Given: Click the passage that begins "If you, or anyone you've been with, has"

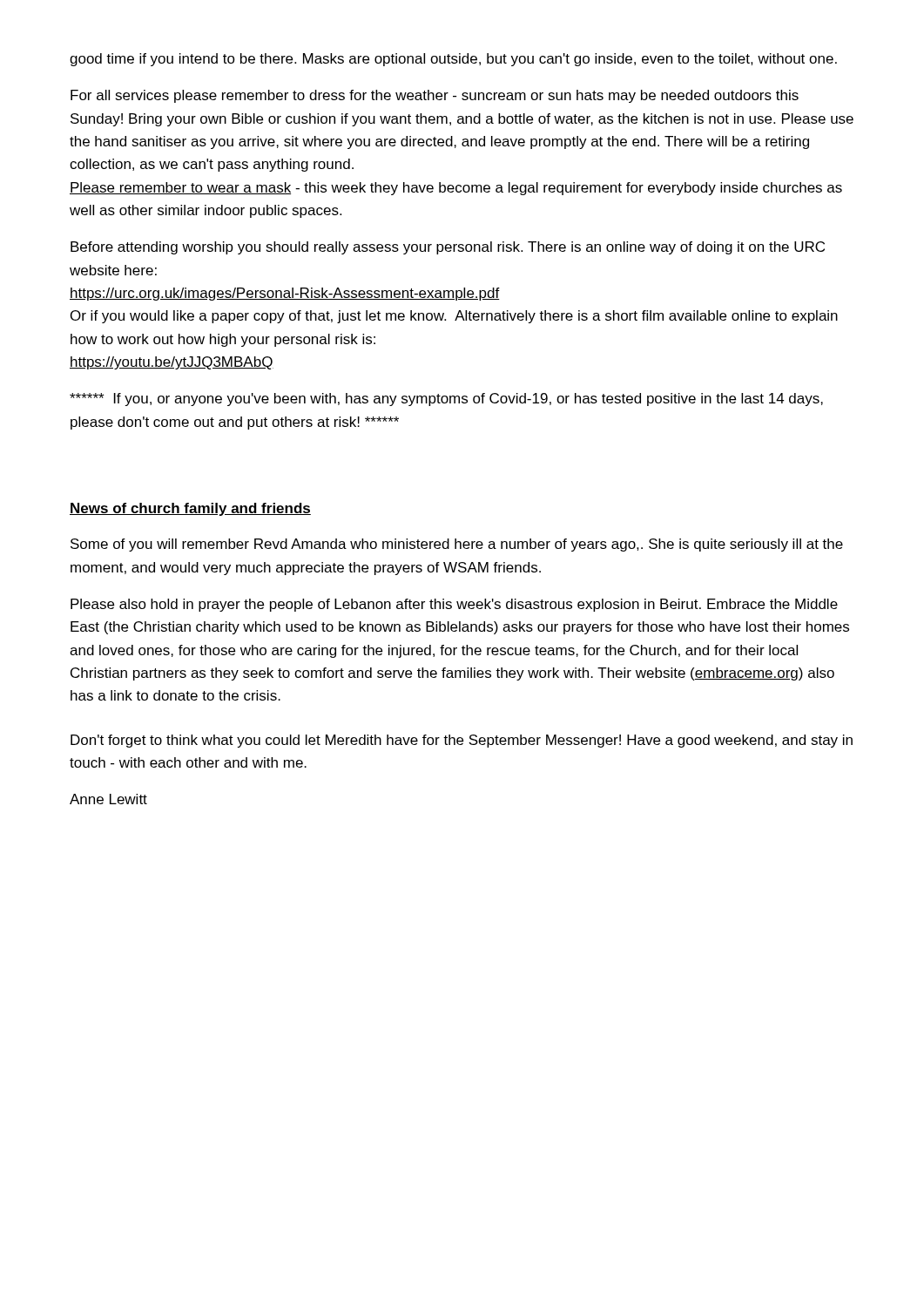Looking at the screenshot, I should pyautogui.click(x=462, y=411).
